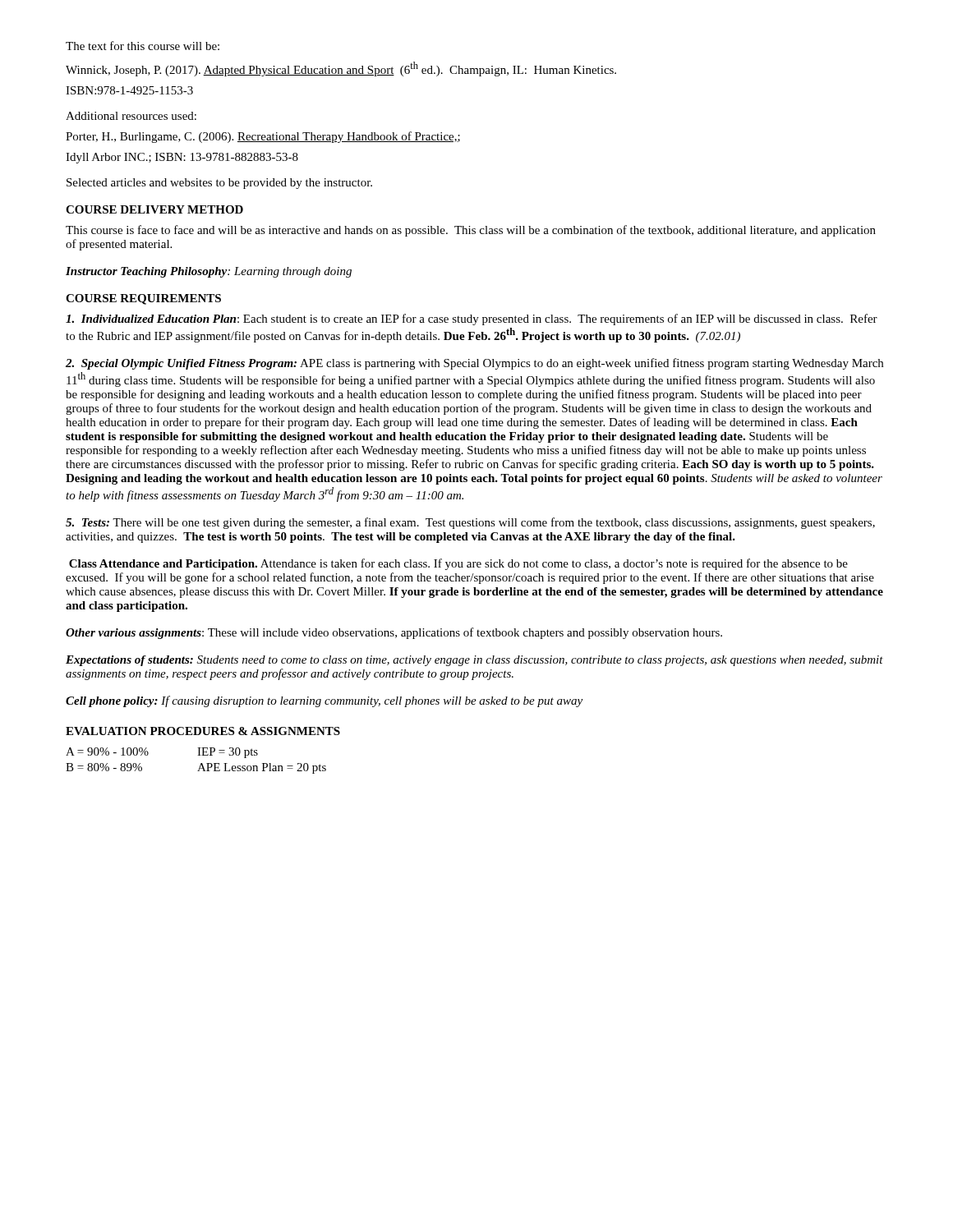Image resolution: width=953 pixels, height=1232 pixels.
Task: Where does it say "COURSE DELIVERY METHOD"?
Action: (154, 209)
